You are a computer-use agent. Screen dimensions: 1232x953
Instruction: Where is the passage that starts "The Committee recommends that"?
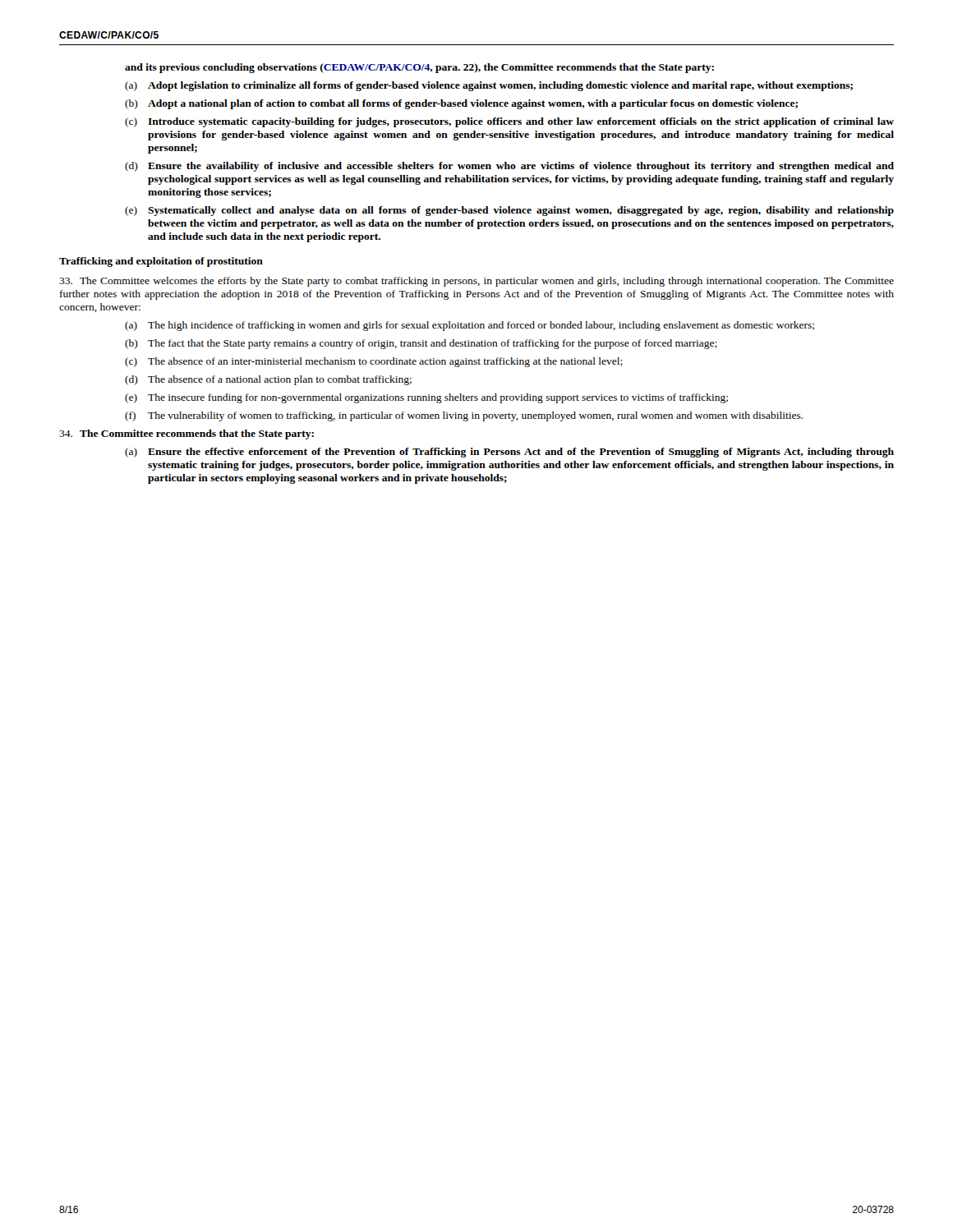coord(187,433)
